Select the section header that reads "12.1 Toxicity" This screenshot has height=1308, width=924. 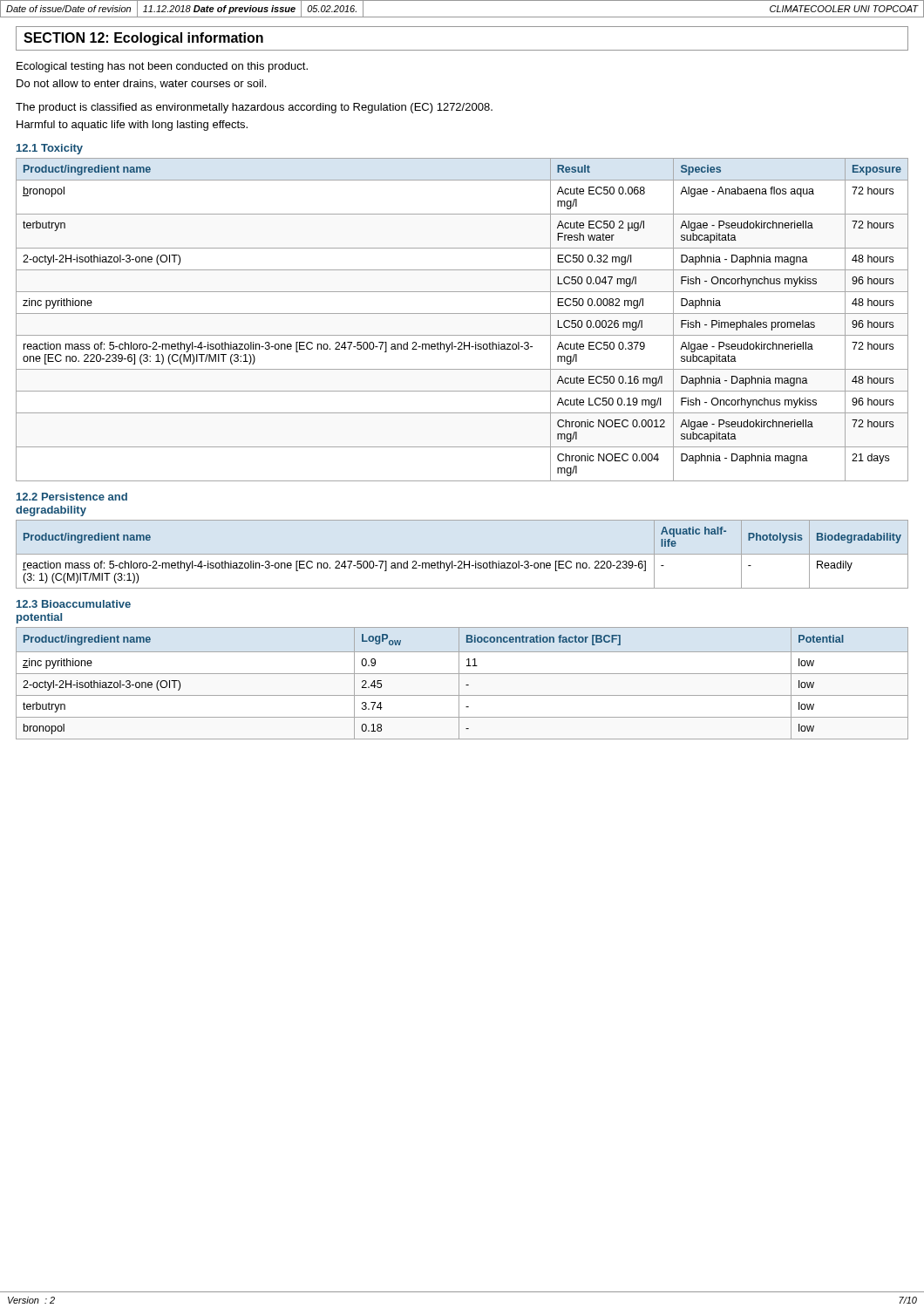pos(49,148)
